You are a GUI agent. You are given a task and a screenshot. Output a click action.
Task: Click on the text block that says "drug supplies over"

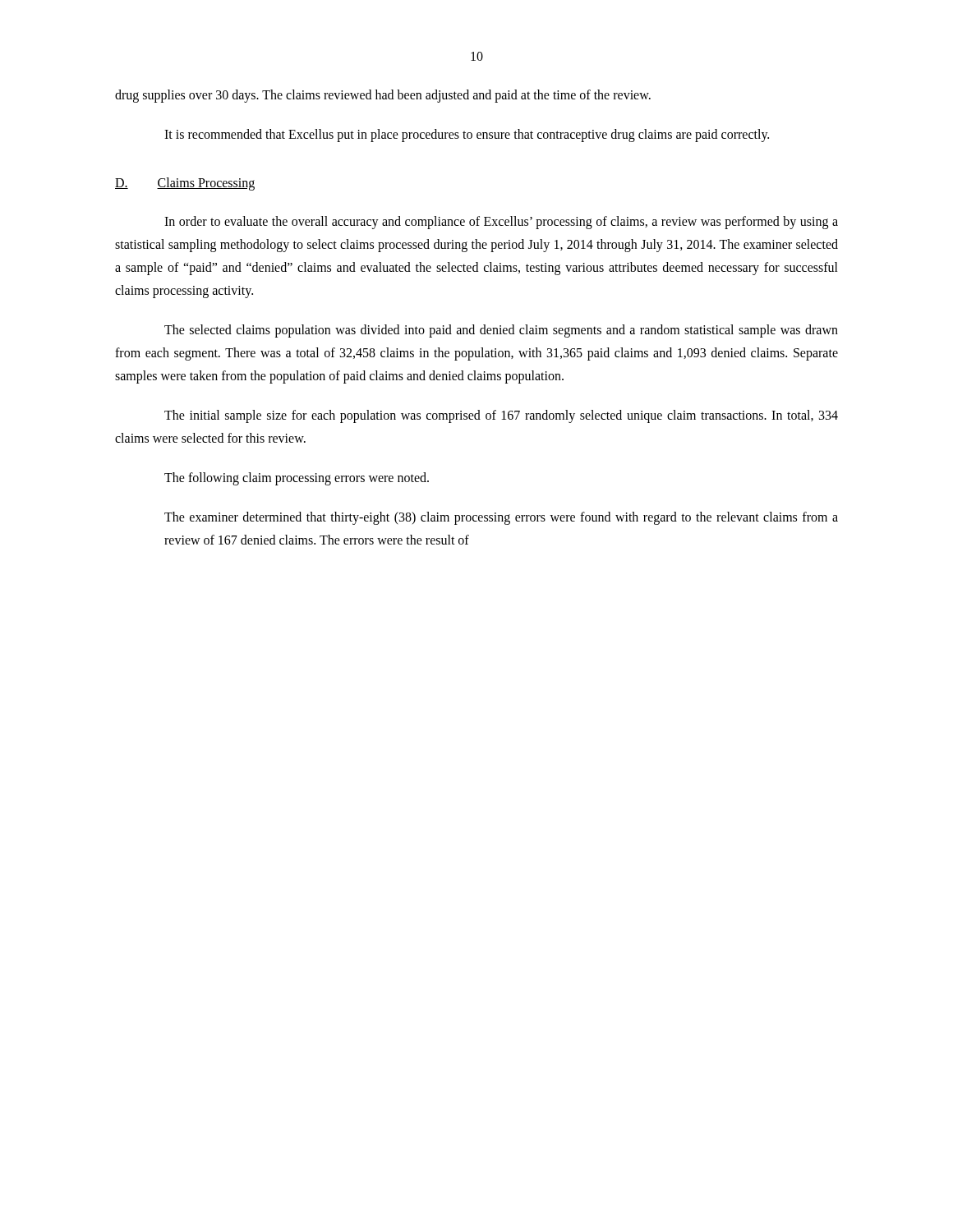coord(383,95)
